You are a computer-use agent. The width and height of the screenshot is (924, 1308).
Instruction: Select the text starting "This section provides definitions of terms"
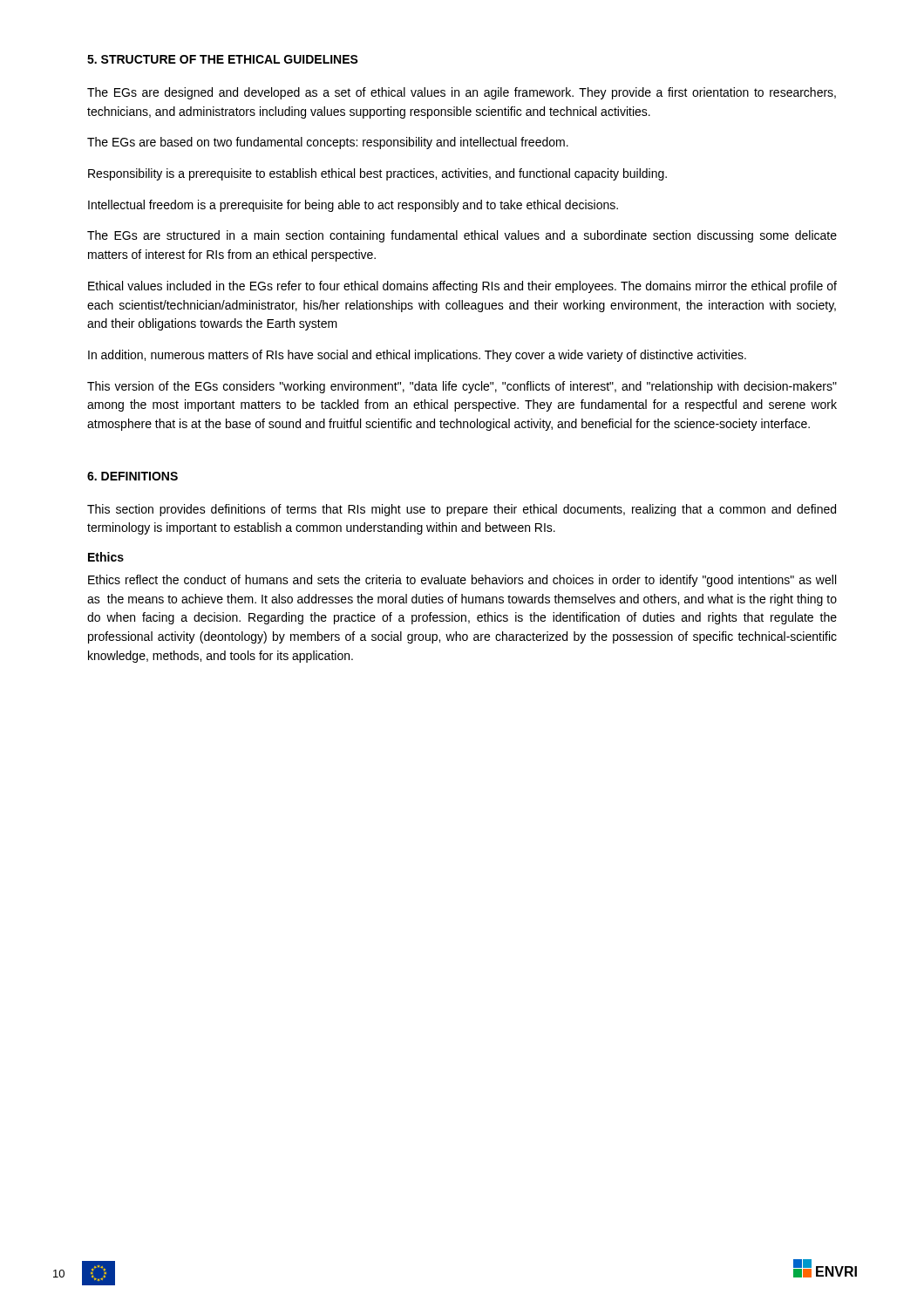coord(462,518)
